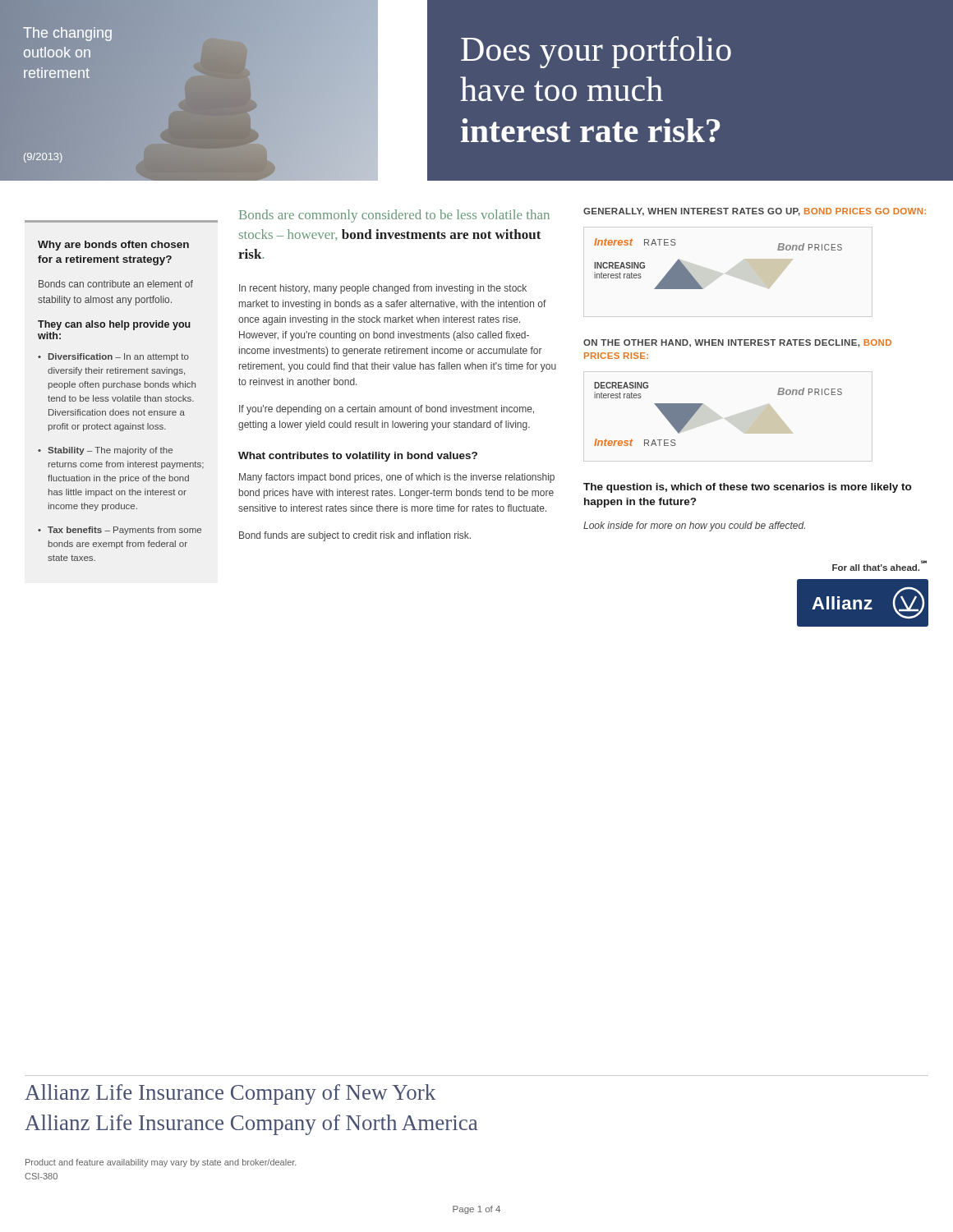Select the text block starting "In recent history, many people changed"
Viewport: 953px width, 1232px height.
(397, 335)
